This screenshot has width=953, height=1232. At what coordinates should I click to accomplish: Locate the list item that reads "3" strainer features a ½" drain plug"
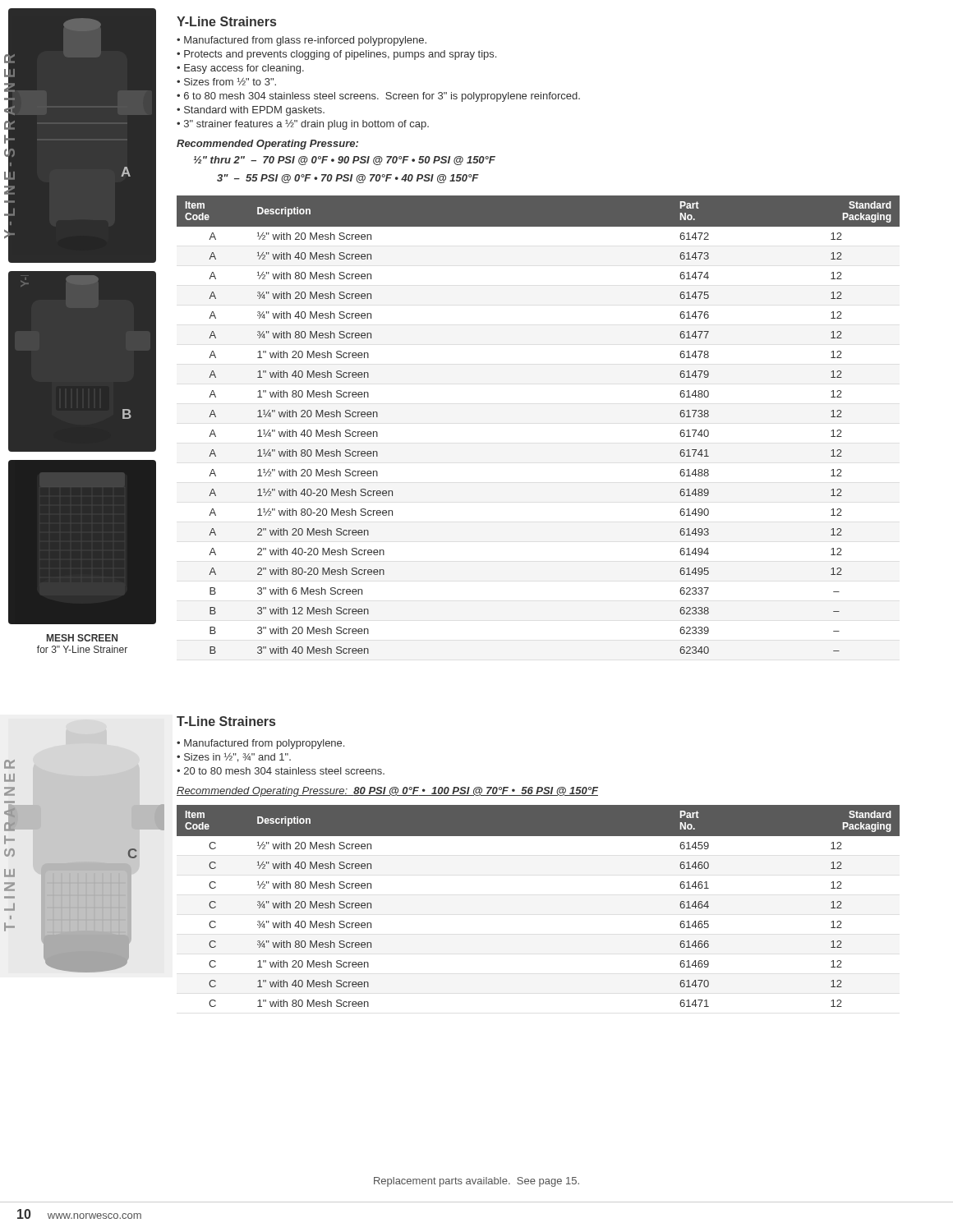306,124
